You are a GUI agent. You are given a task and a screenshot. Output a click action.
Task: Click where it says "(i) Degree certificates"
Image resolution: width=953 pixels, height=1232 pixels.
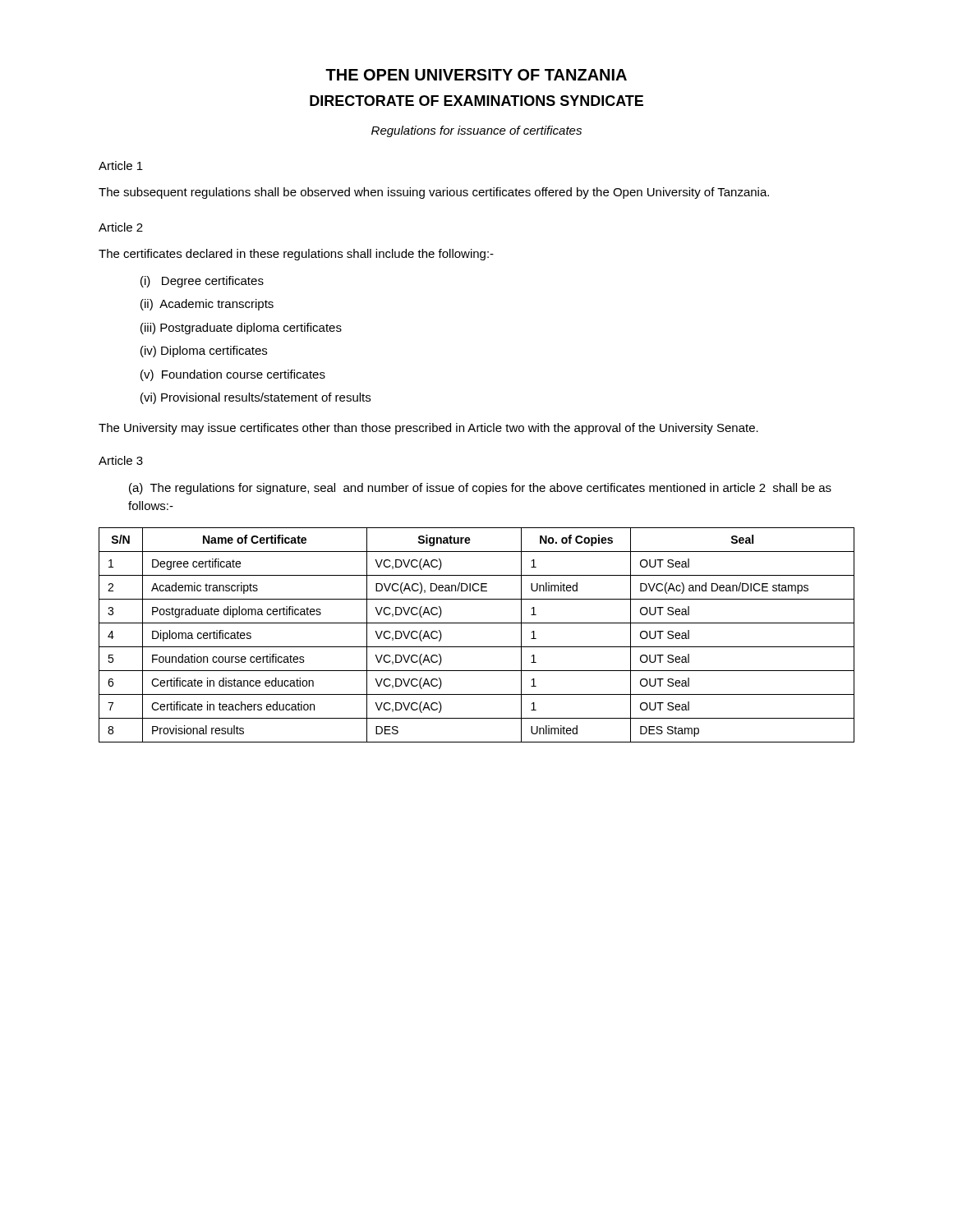pyautogui.click(x=202, y=280)
